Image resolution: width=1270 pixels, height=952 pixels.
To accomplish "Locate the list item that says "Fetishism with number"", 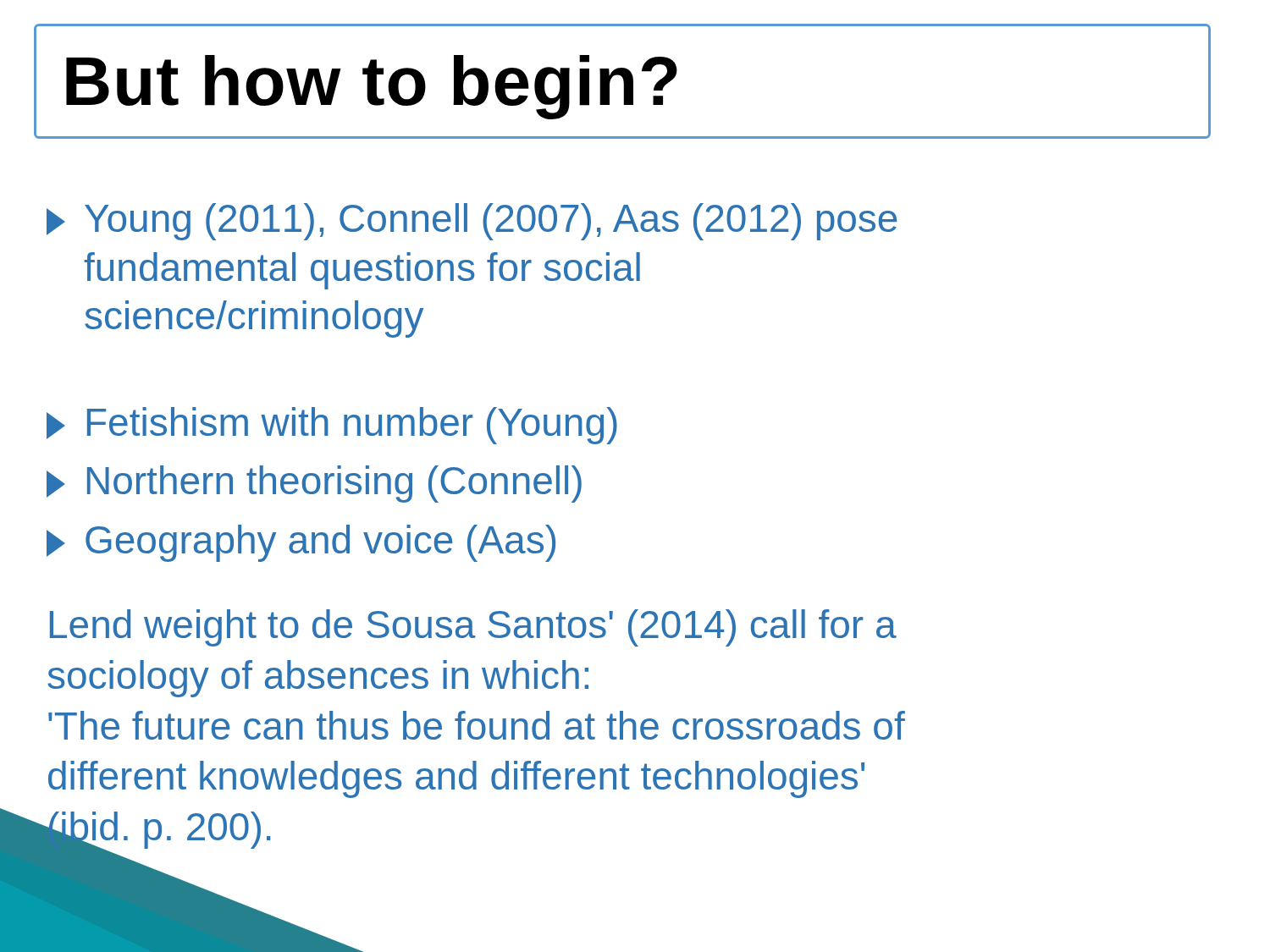I will point(333,422).
